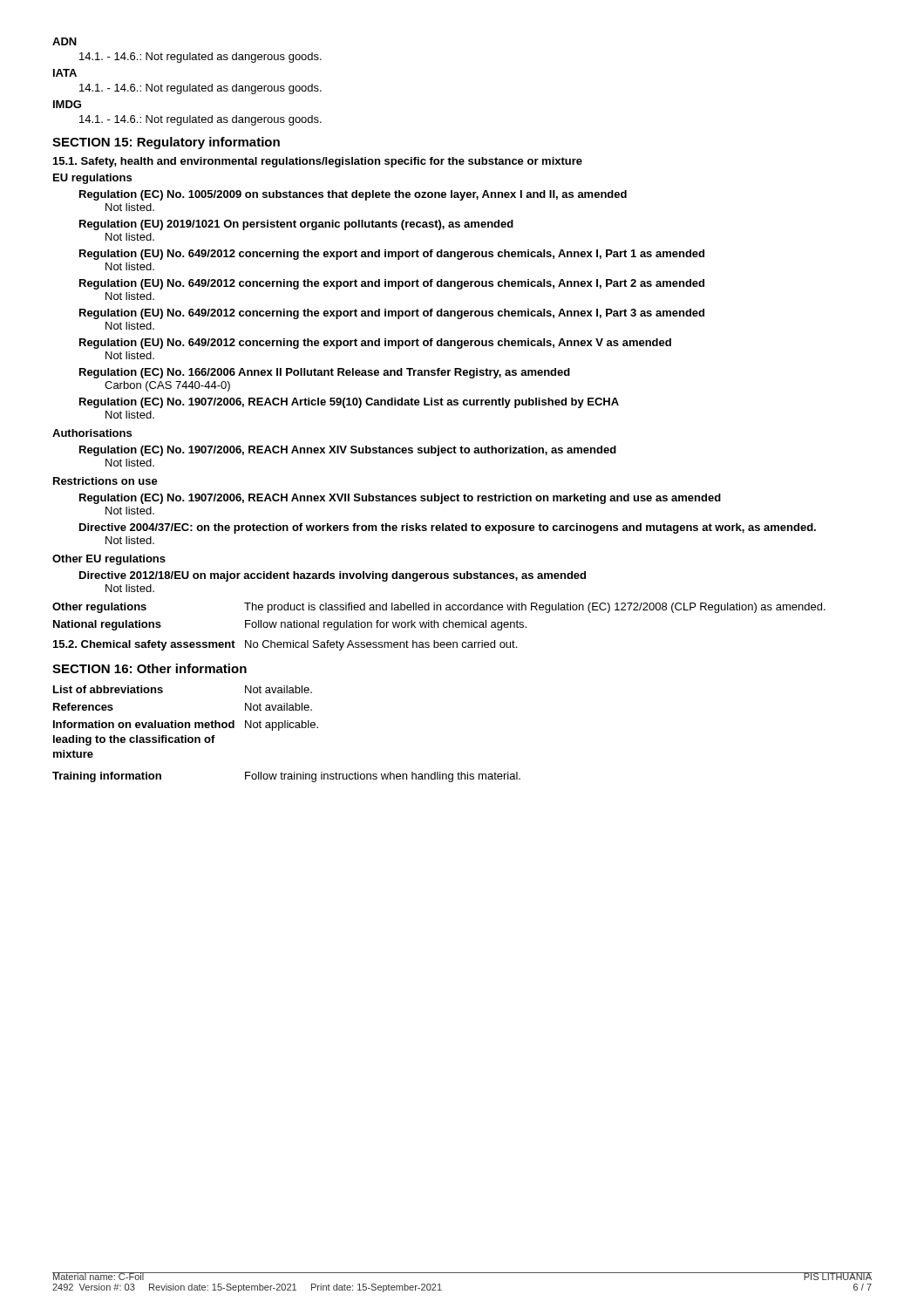Select the block starting "Regulation (EC) No. 1907/2006, REACH Annex XIV"

click(347, 450)
